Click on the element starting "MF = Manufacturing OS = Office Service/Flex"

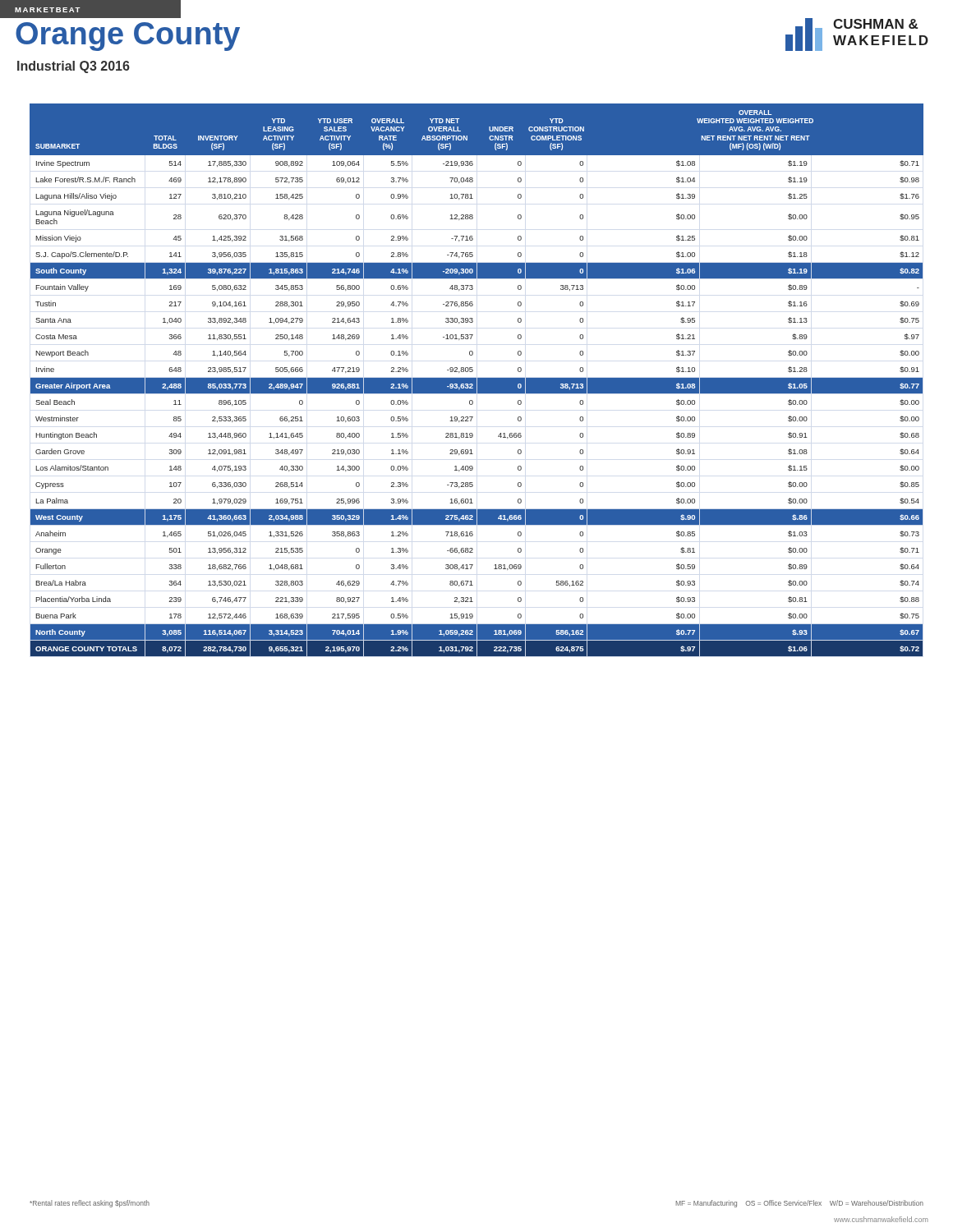pyautogui.click(x=799, y=1203)
